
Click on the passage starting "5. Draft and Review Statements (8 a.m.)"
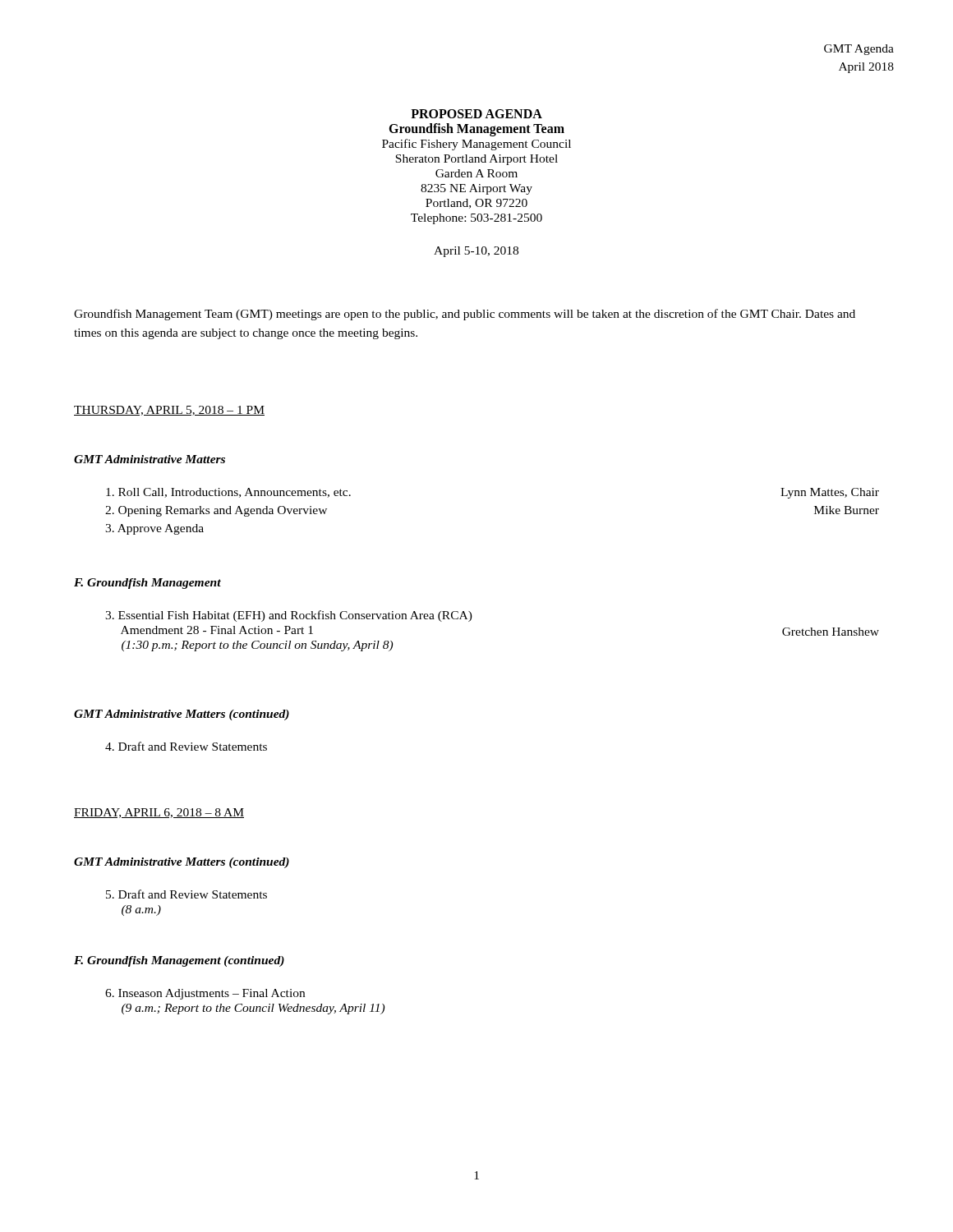tap(186, 894)
